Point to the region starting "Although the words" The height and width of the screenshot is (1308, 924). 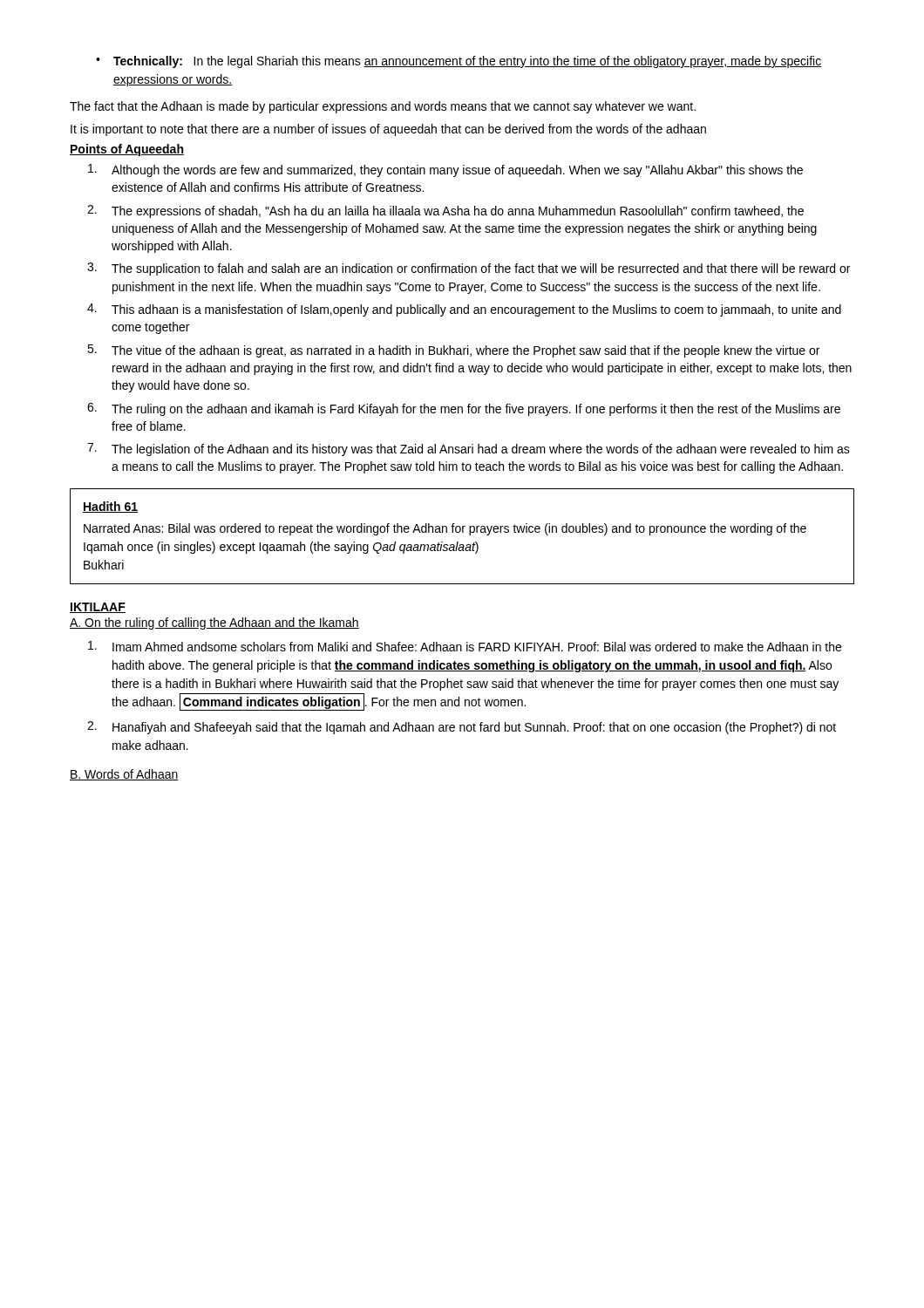pos(471,179)
